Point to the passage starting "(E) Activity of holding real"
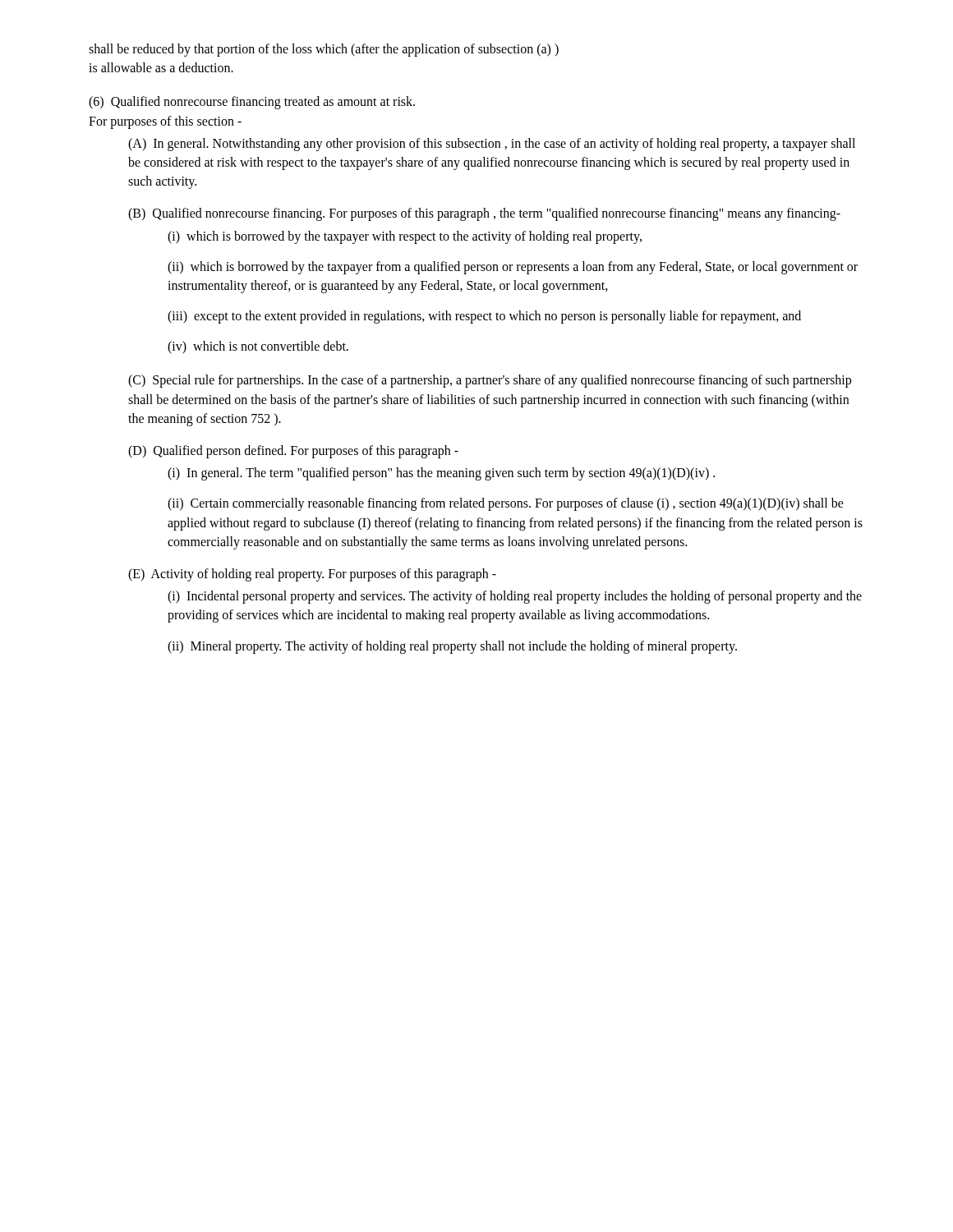The width and height of the screenshot is (953, 1232). (496, 574)
